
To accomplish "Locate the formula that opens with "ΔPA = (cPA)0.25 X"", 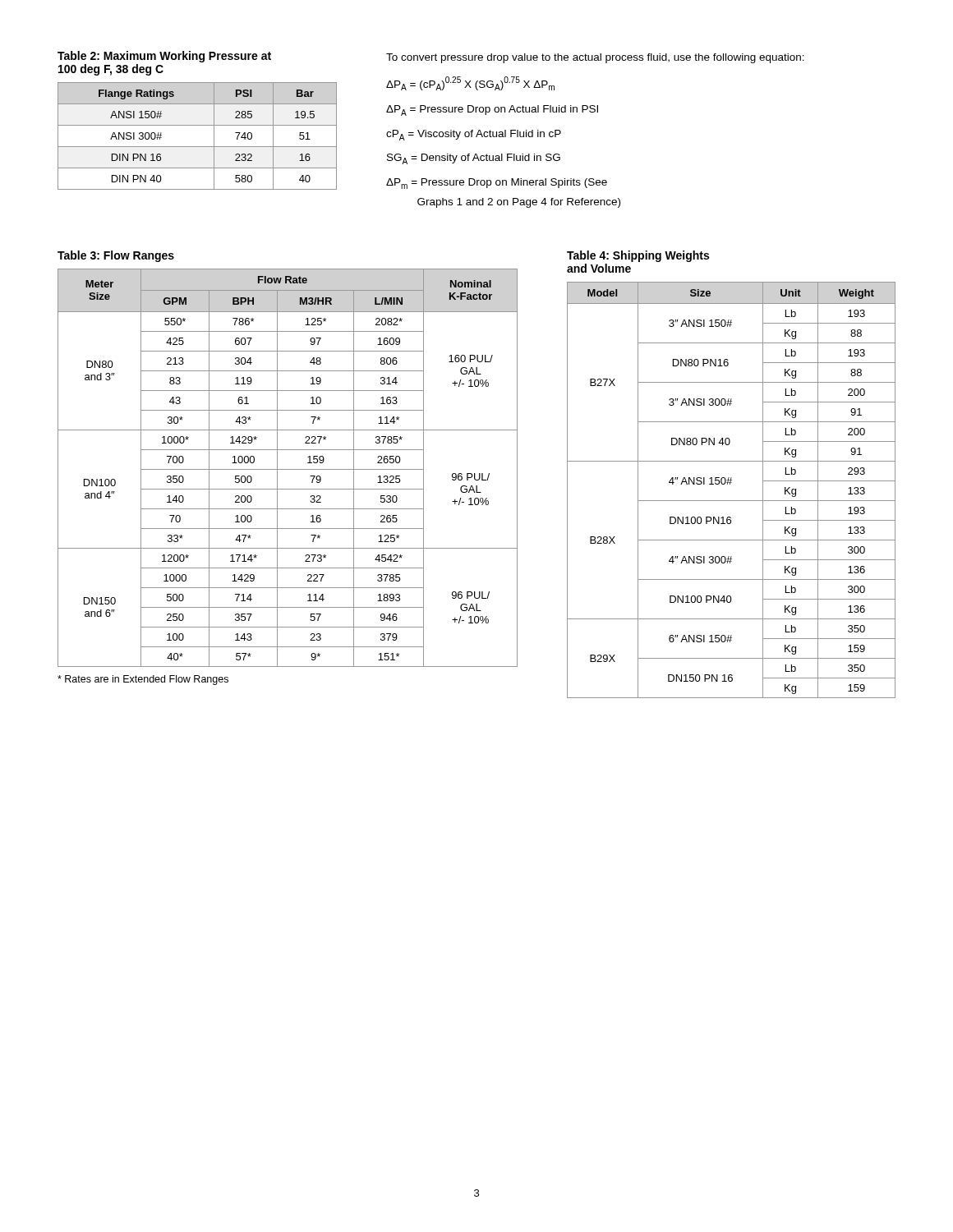I will (471, 84).
